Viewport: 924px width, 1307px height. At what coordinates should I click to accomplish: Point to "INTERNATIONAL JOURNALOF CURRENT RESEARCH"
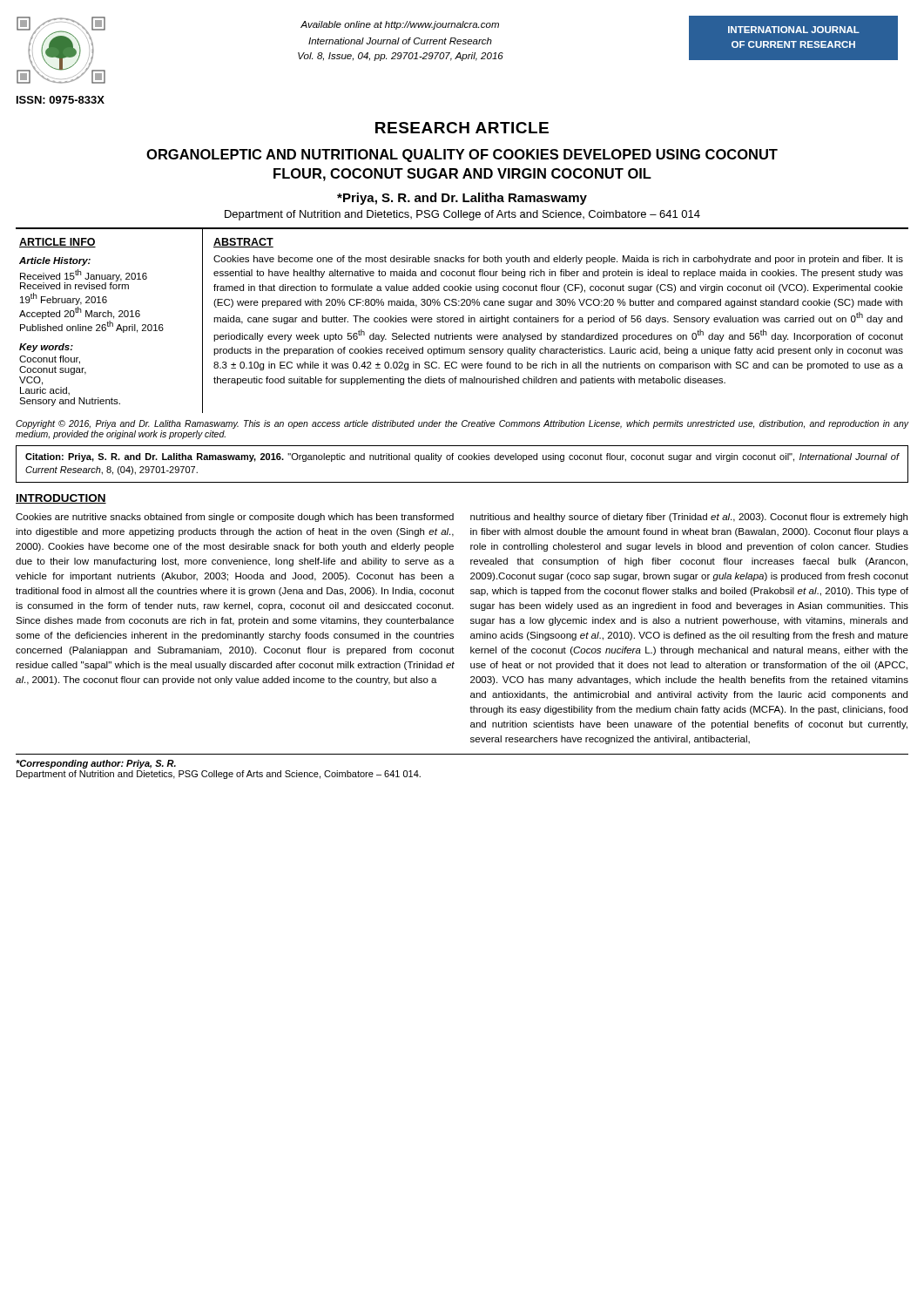793,37
